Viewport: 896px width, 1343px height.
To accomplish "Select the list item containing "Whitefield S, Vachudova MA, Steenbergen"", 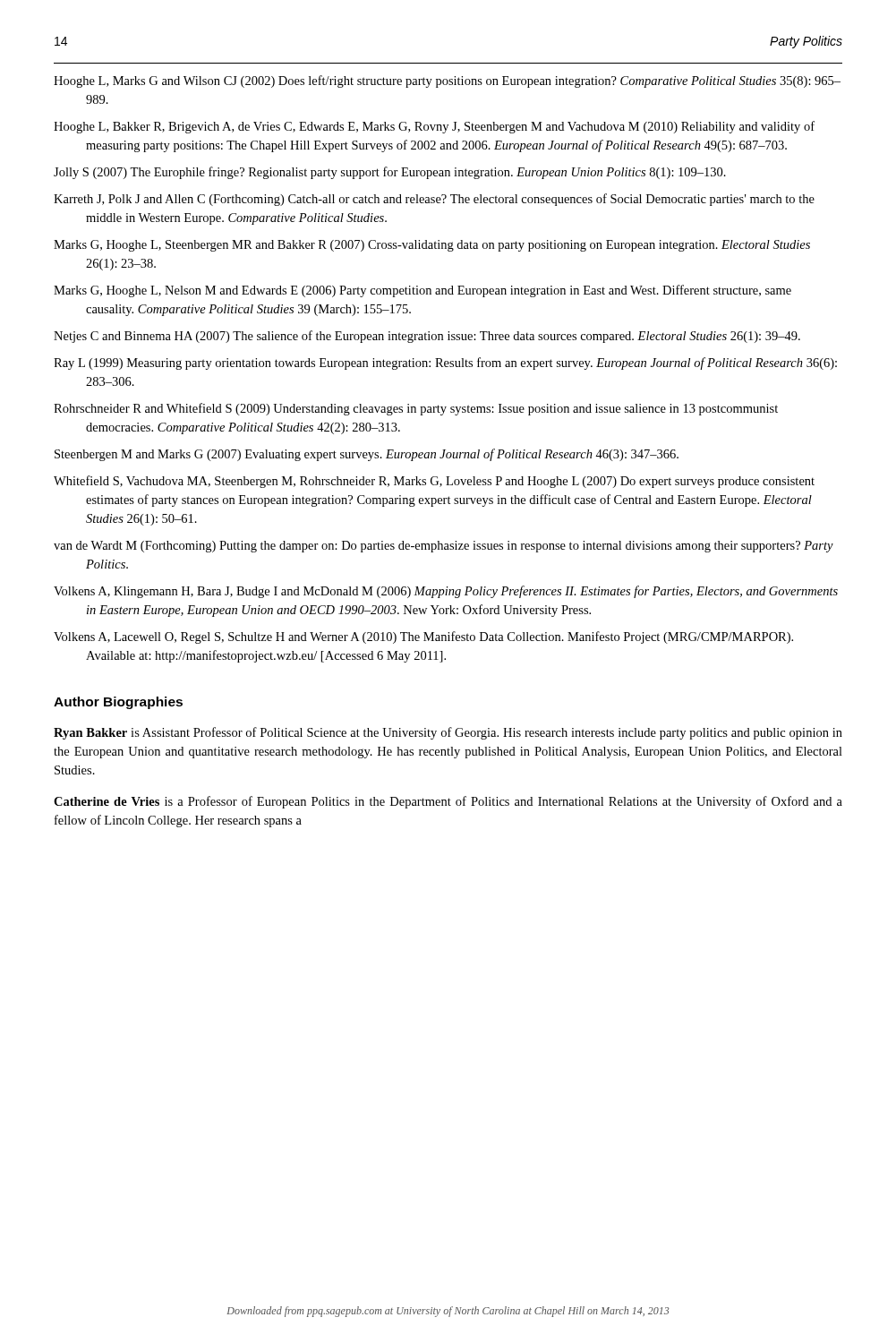I will click(x=434, y=500).
